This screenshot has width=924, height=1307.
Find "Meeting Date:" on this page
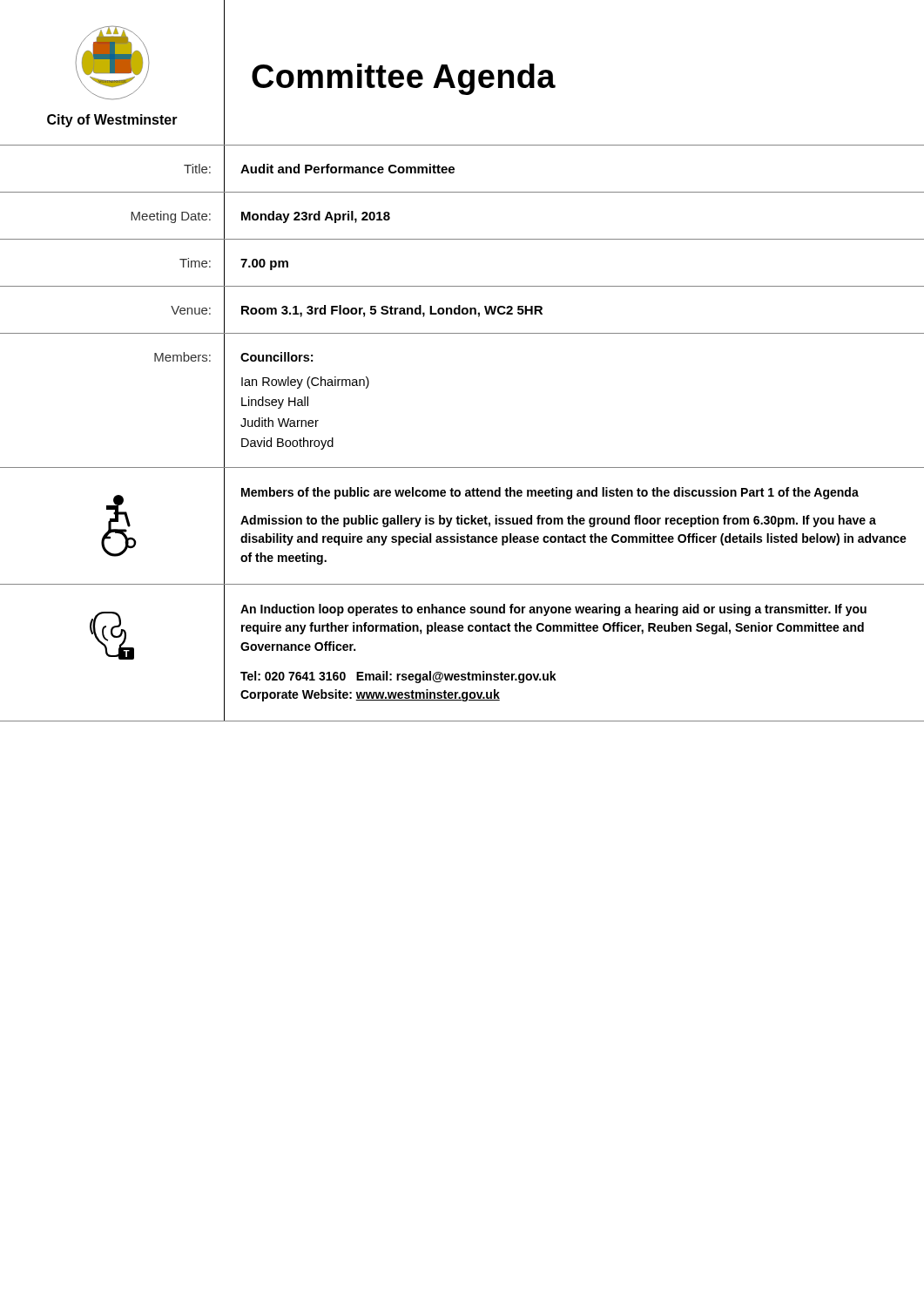click(x=171, y=216)
